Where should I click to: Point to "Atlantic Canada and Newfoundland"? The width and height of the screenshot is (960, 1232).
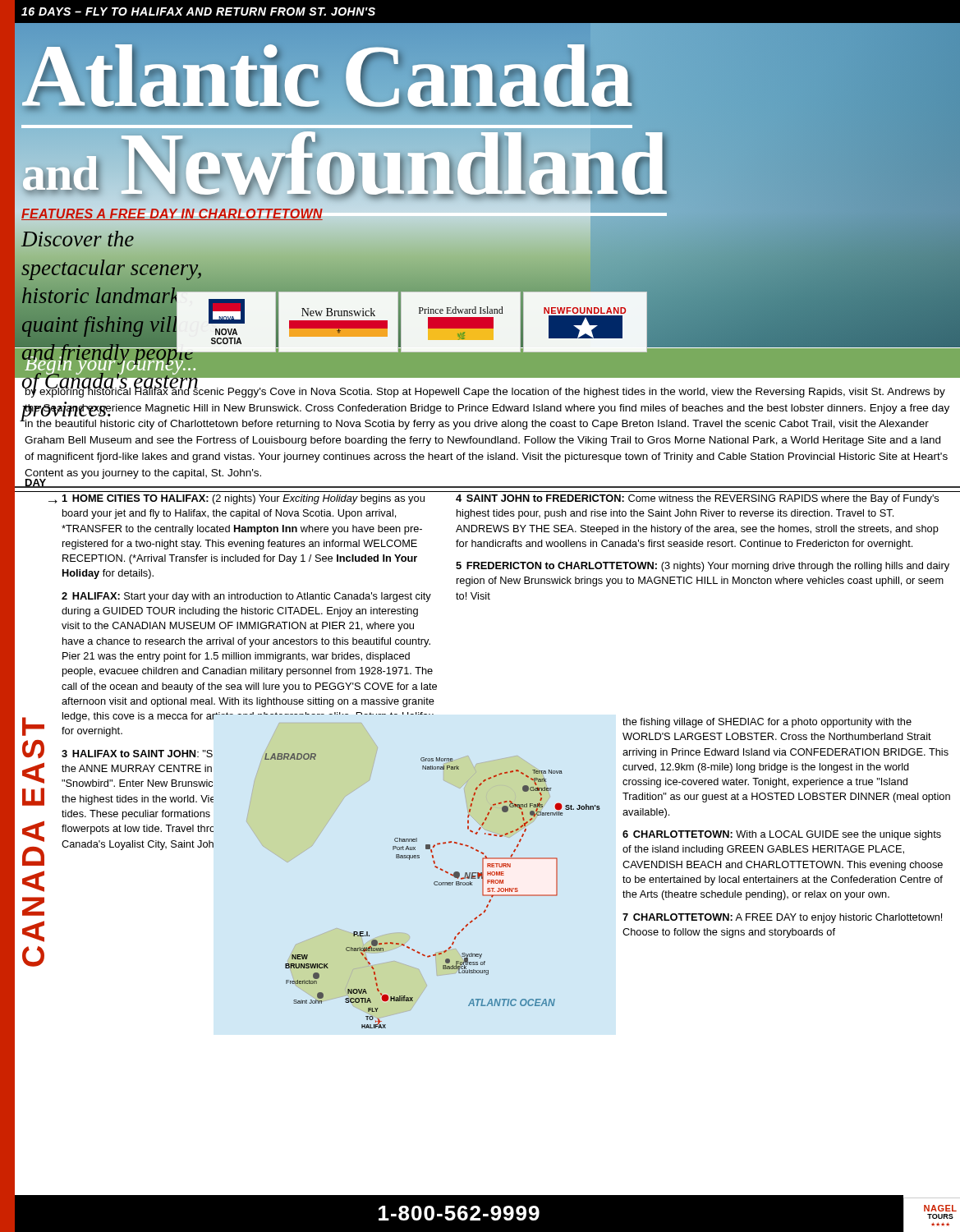click(344, 120)
